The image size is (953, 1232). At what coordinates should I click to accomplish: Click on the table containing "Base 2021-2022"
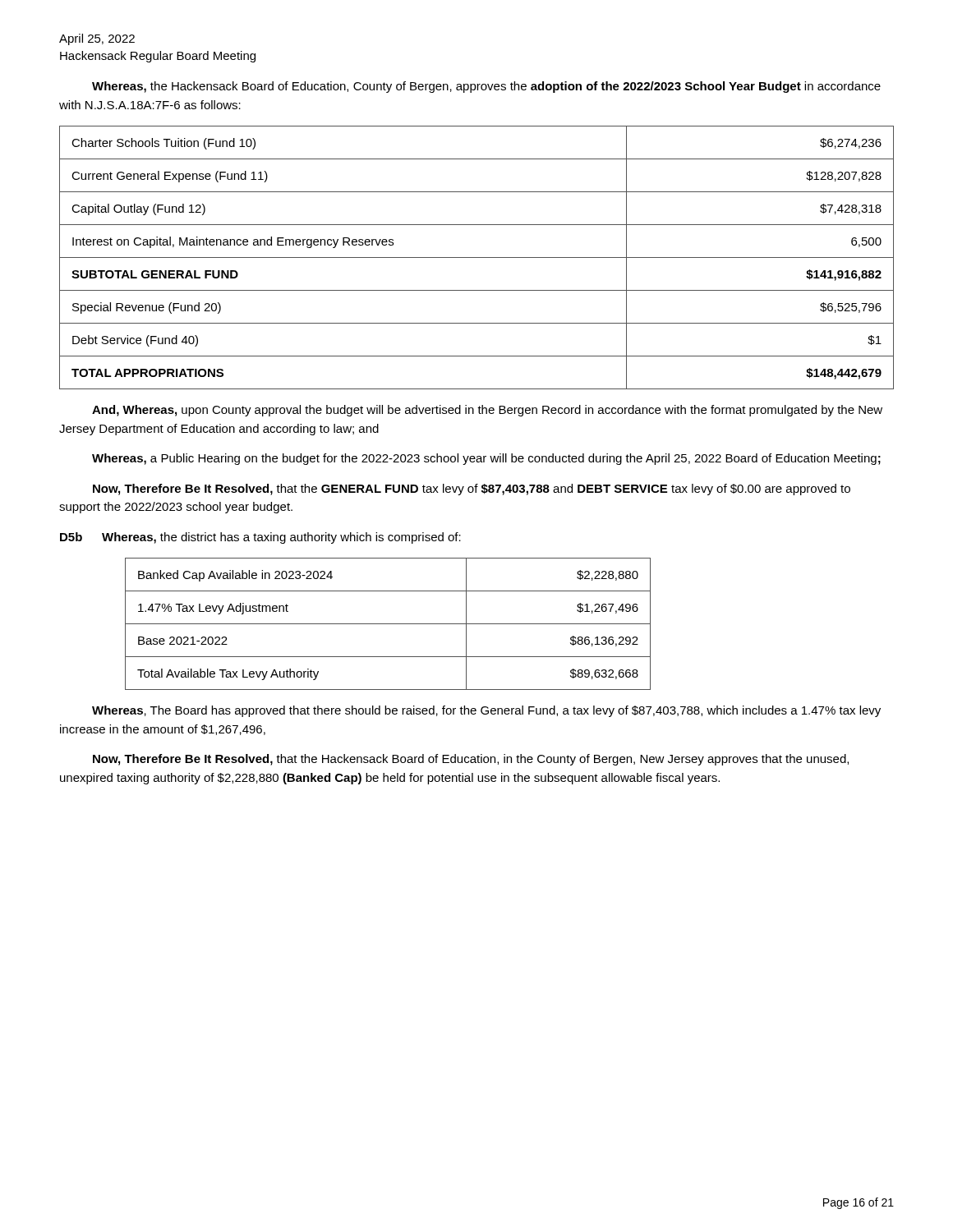tap(388, 624)
